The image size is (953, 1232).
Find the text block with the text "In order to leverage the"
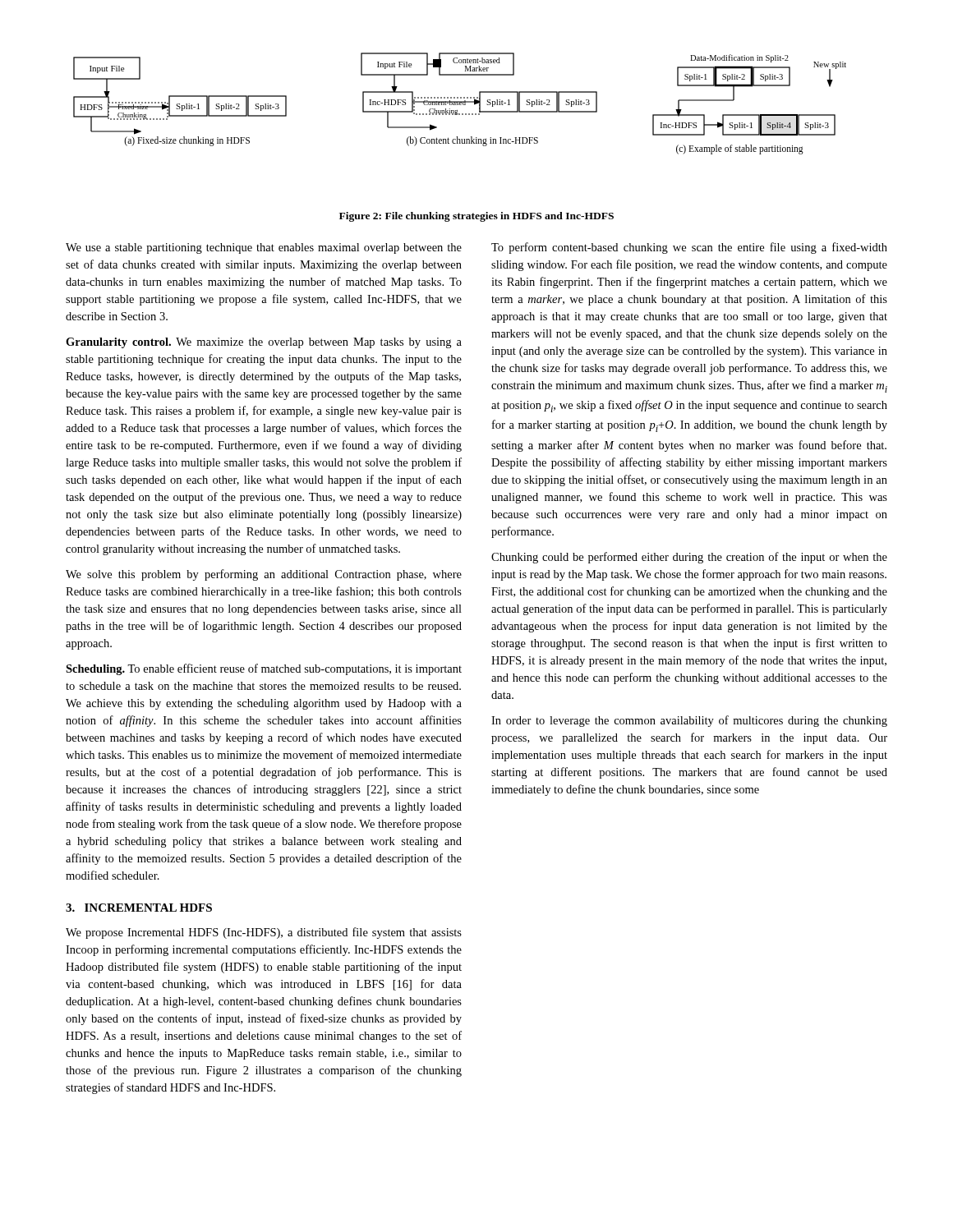coord(689,755)
